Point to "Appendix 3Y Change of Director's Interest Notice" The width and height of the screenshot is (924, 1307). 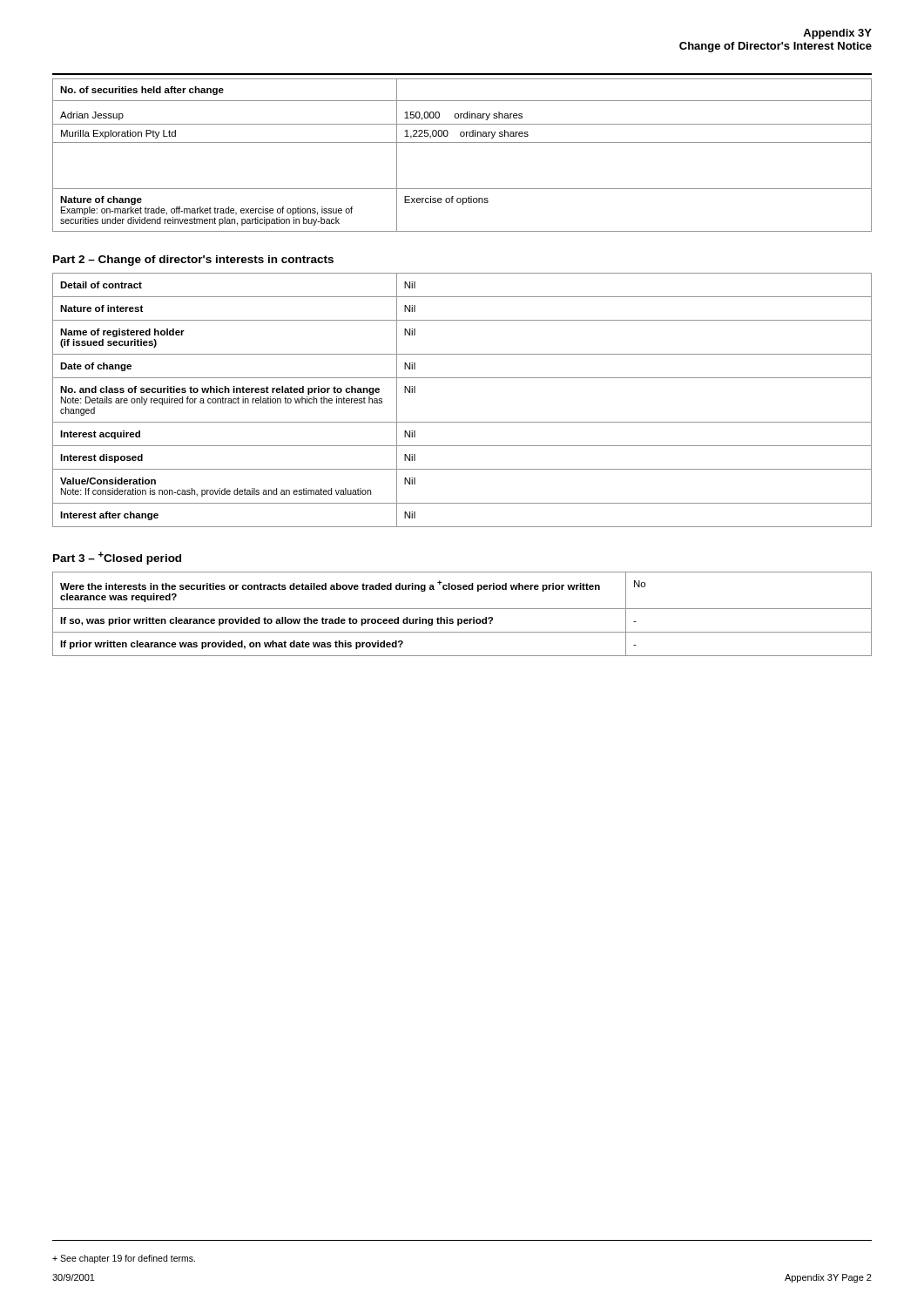coord(775,39)
